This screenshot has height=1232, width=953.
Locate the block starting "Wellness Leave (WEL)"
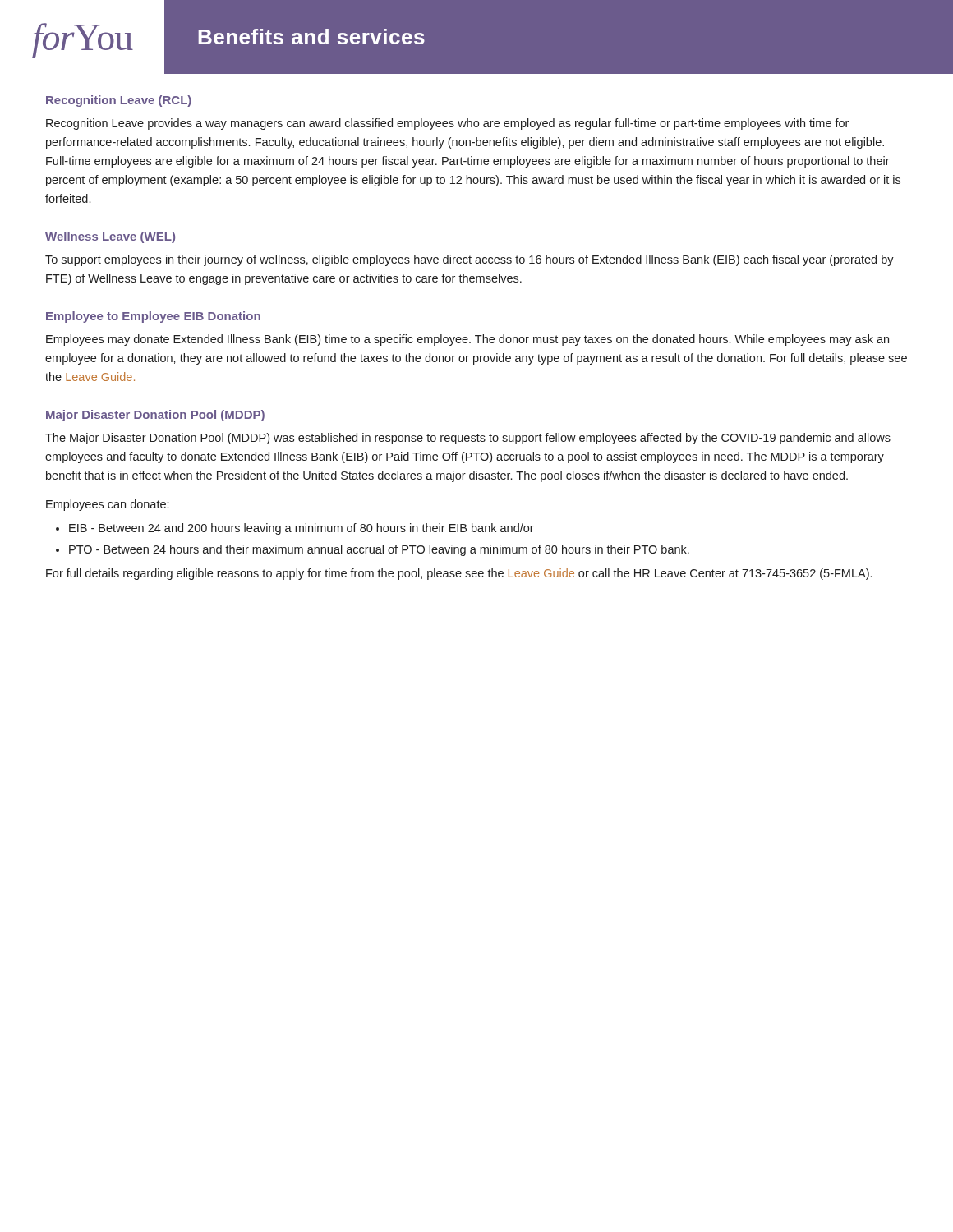click(x=110, y=236)
